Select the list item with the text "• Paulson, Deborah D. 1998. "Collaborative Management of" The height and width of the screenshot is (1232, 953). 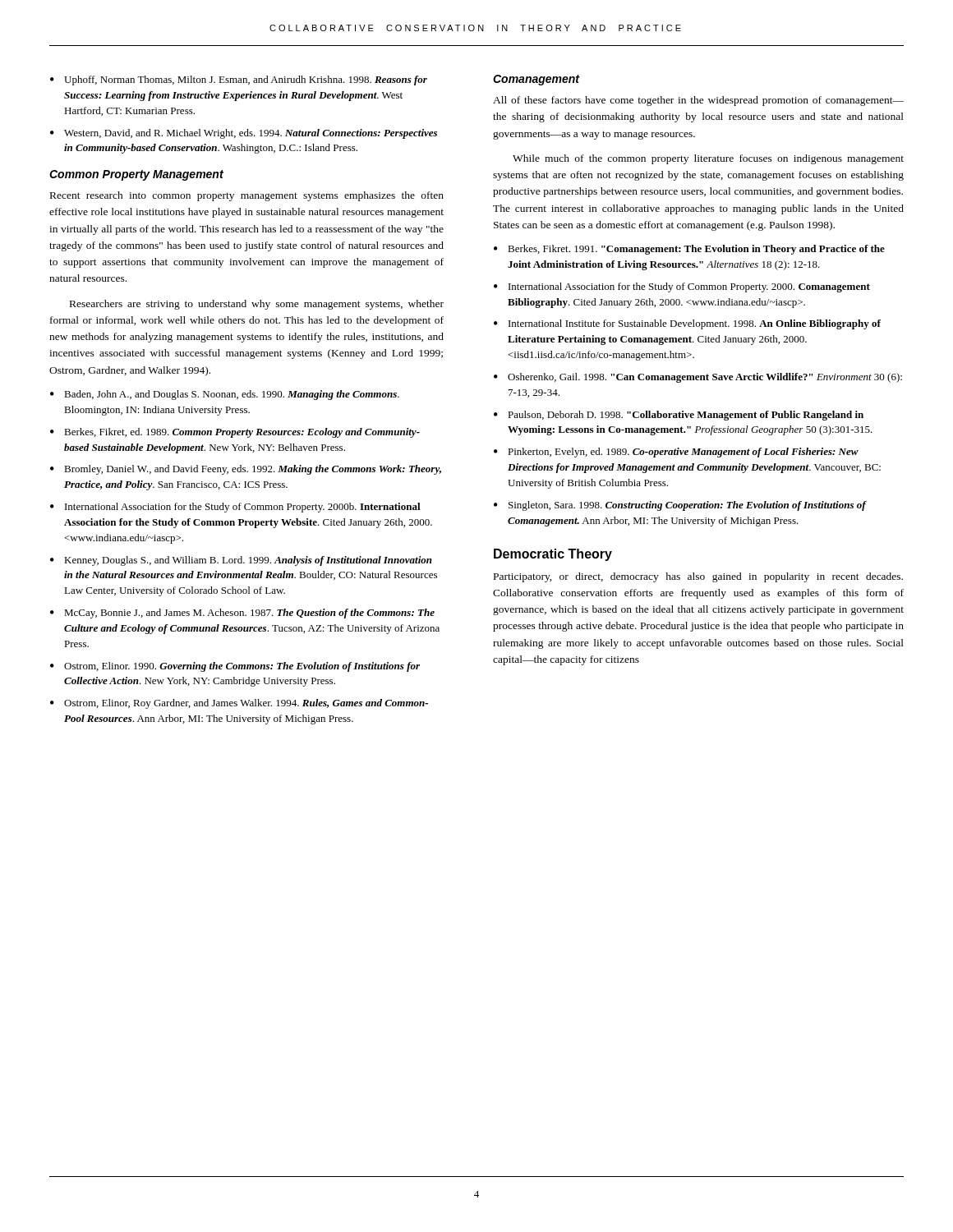click(x=698, y=423)
